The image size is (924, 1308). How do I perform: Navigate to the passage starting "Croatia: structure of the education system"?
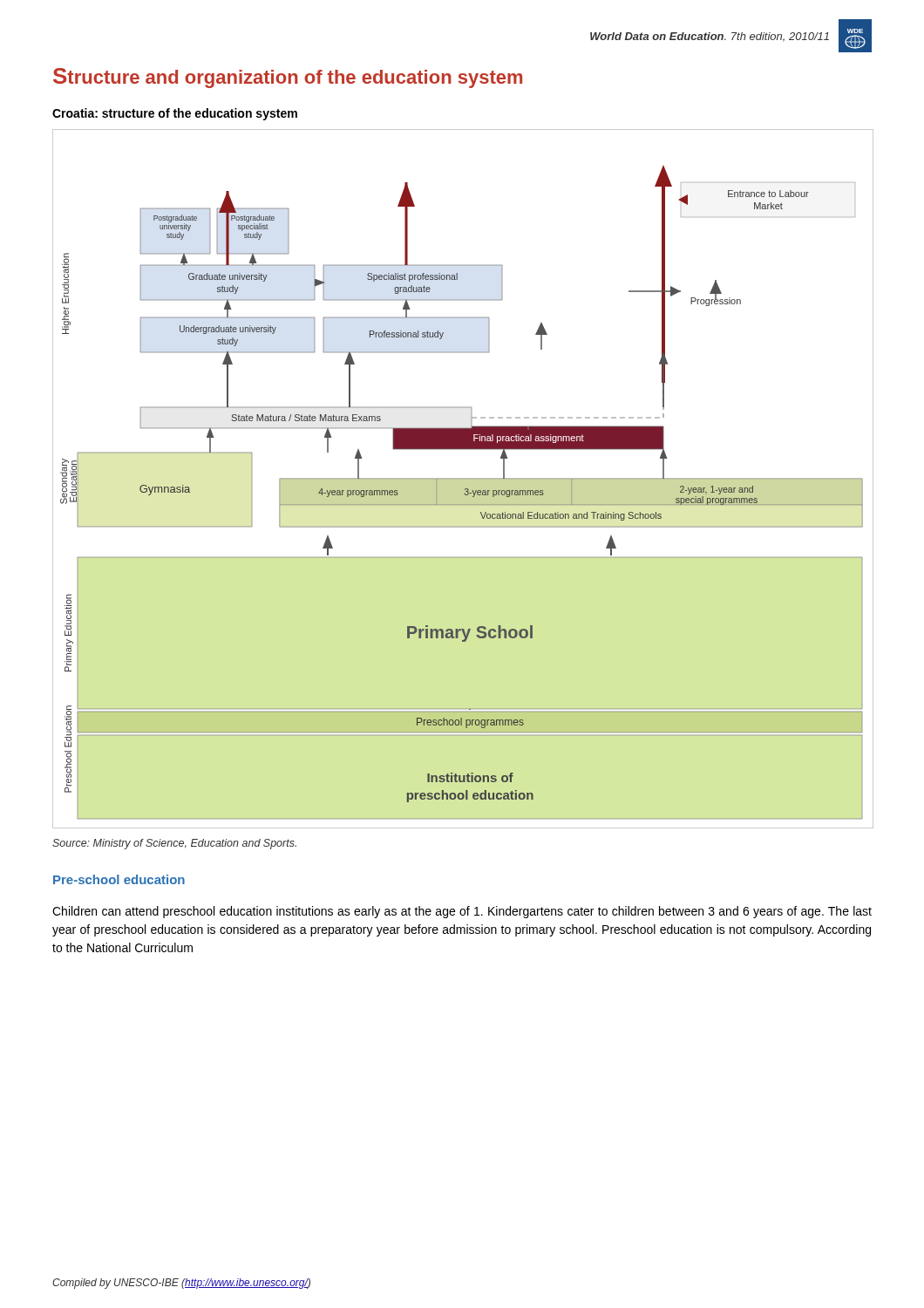tap(175, 113)
